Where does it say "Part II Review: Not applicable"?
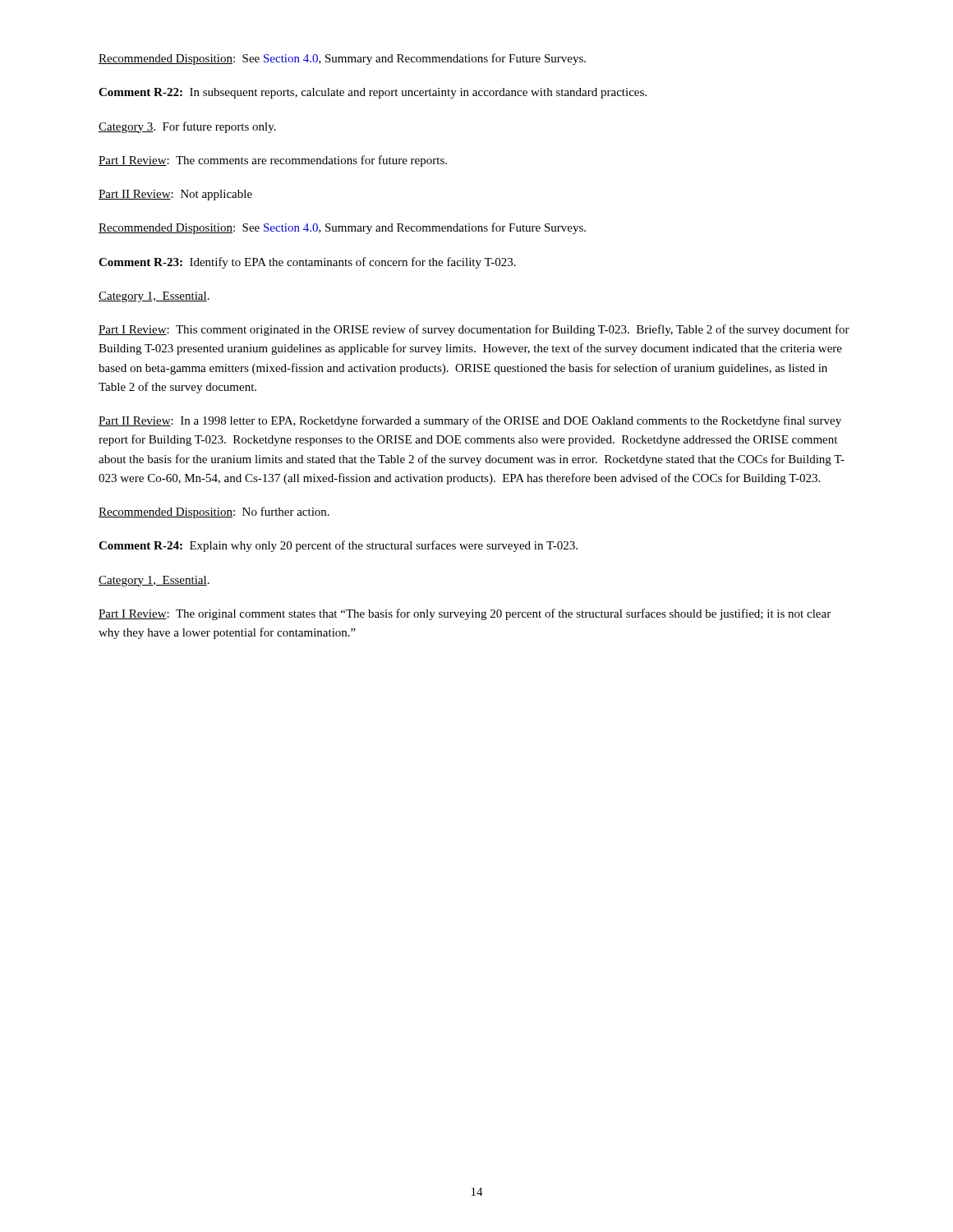Image resolution: width=953 pixels, height=1232 pixels. pos(175,195)
